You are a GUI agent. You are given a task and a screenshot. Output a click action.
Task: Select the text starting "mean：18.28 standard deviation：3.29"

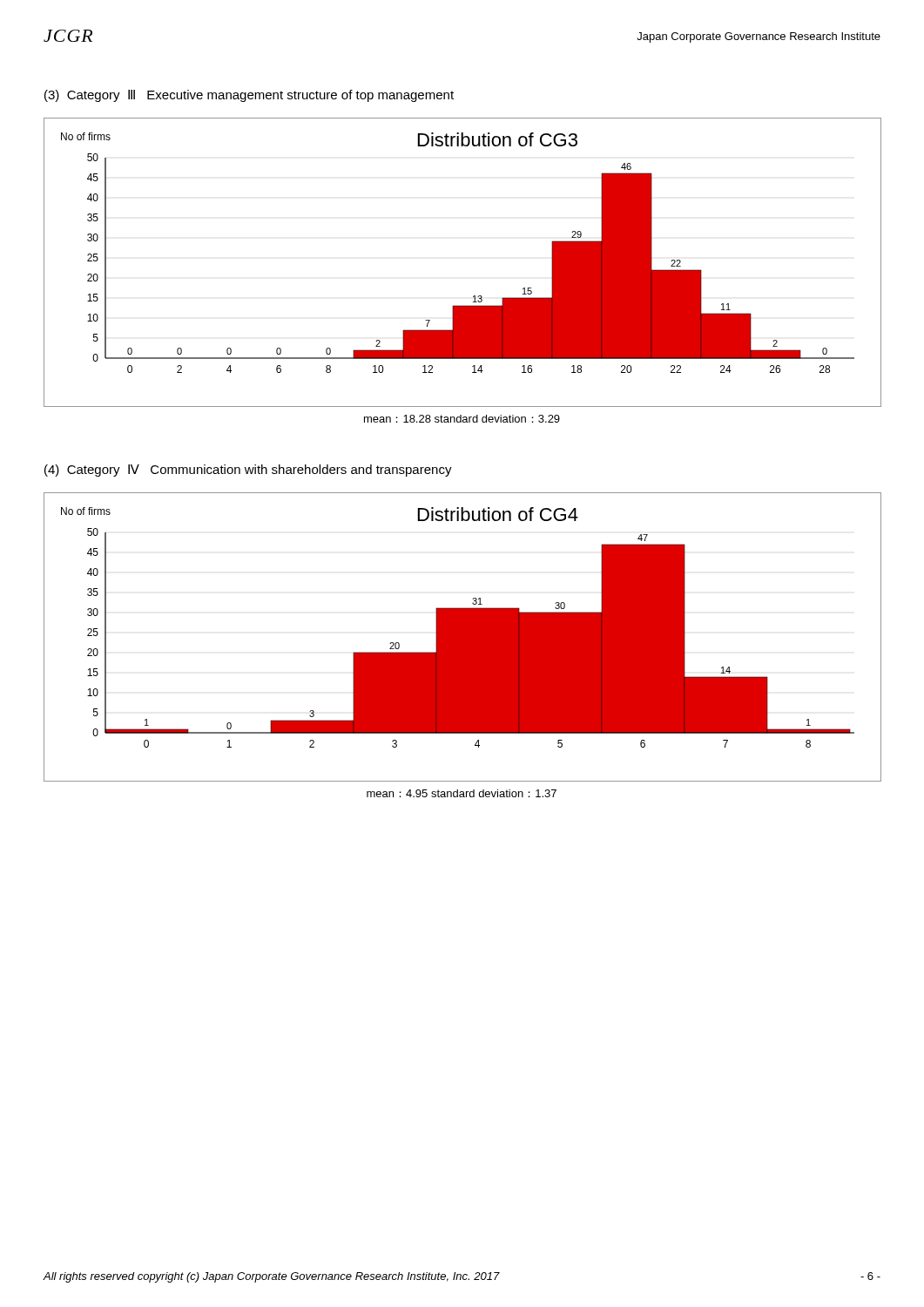click(462, 419)
